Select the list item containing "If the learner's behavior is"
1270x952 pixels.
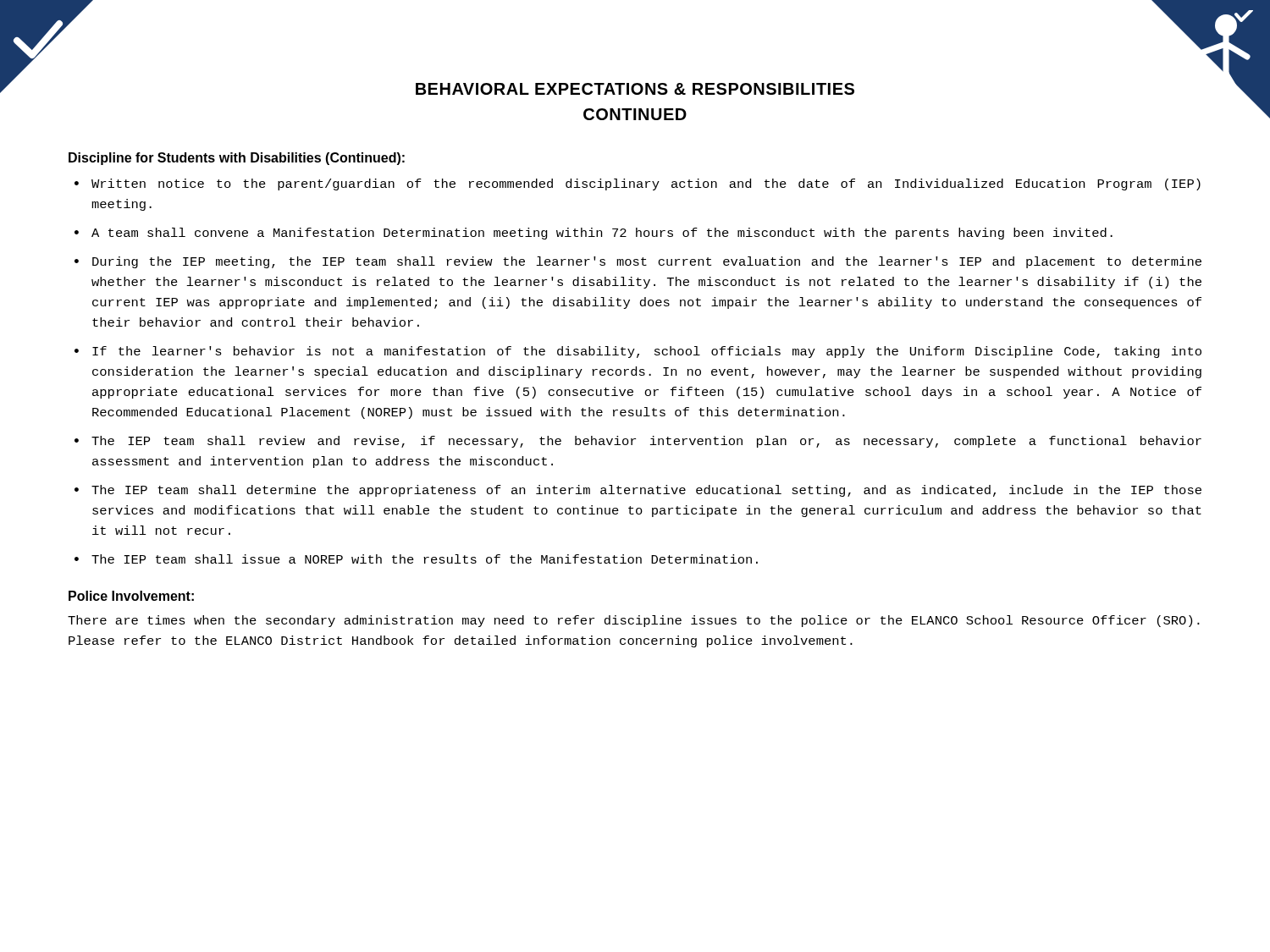(x=647, y=383)
